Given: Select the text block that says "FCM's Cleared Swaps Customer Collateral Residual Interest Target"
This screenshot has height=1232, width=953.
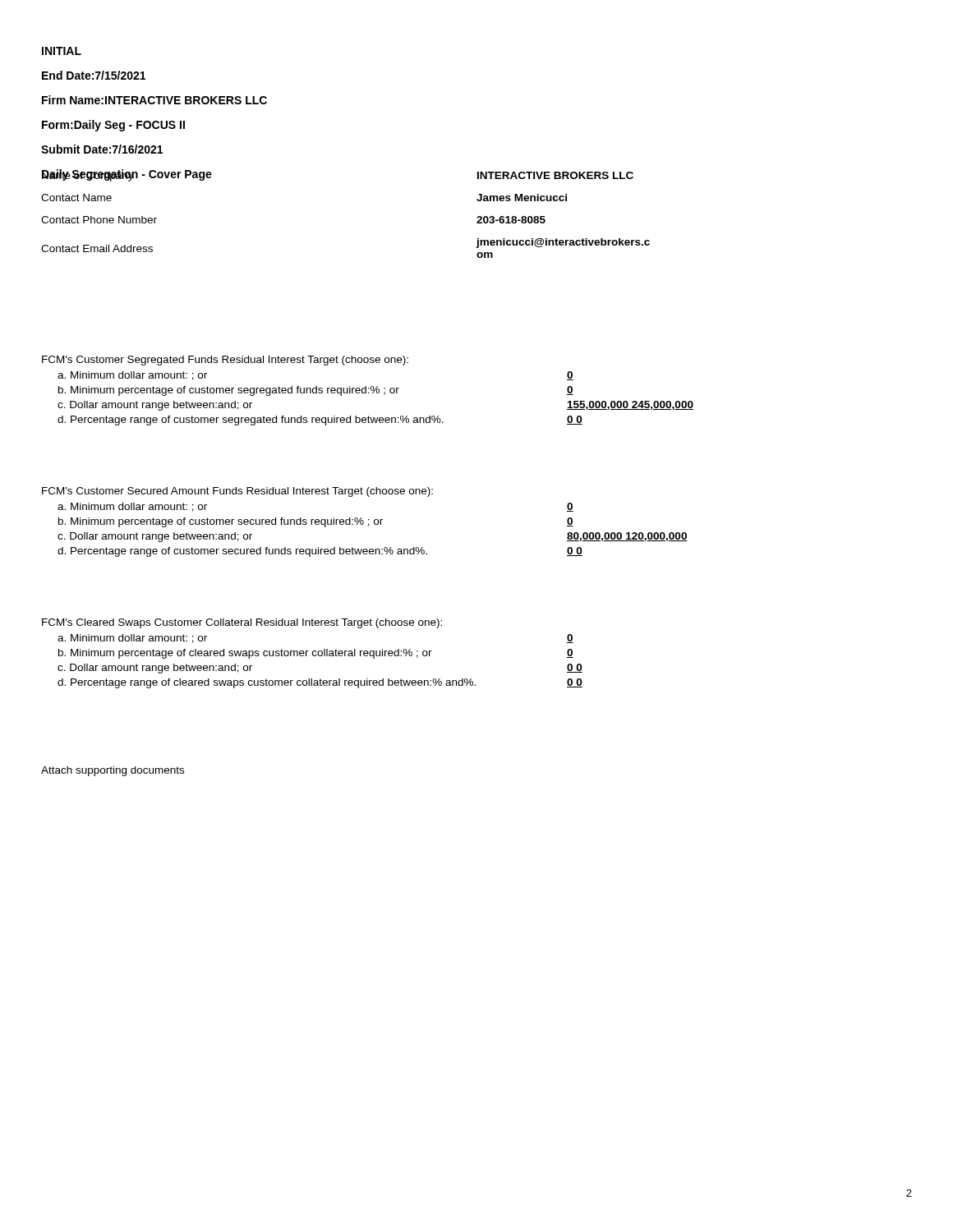Looking at the screenshot, I should (242, 623).
